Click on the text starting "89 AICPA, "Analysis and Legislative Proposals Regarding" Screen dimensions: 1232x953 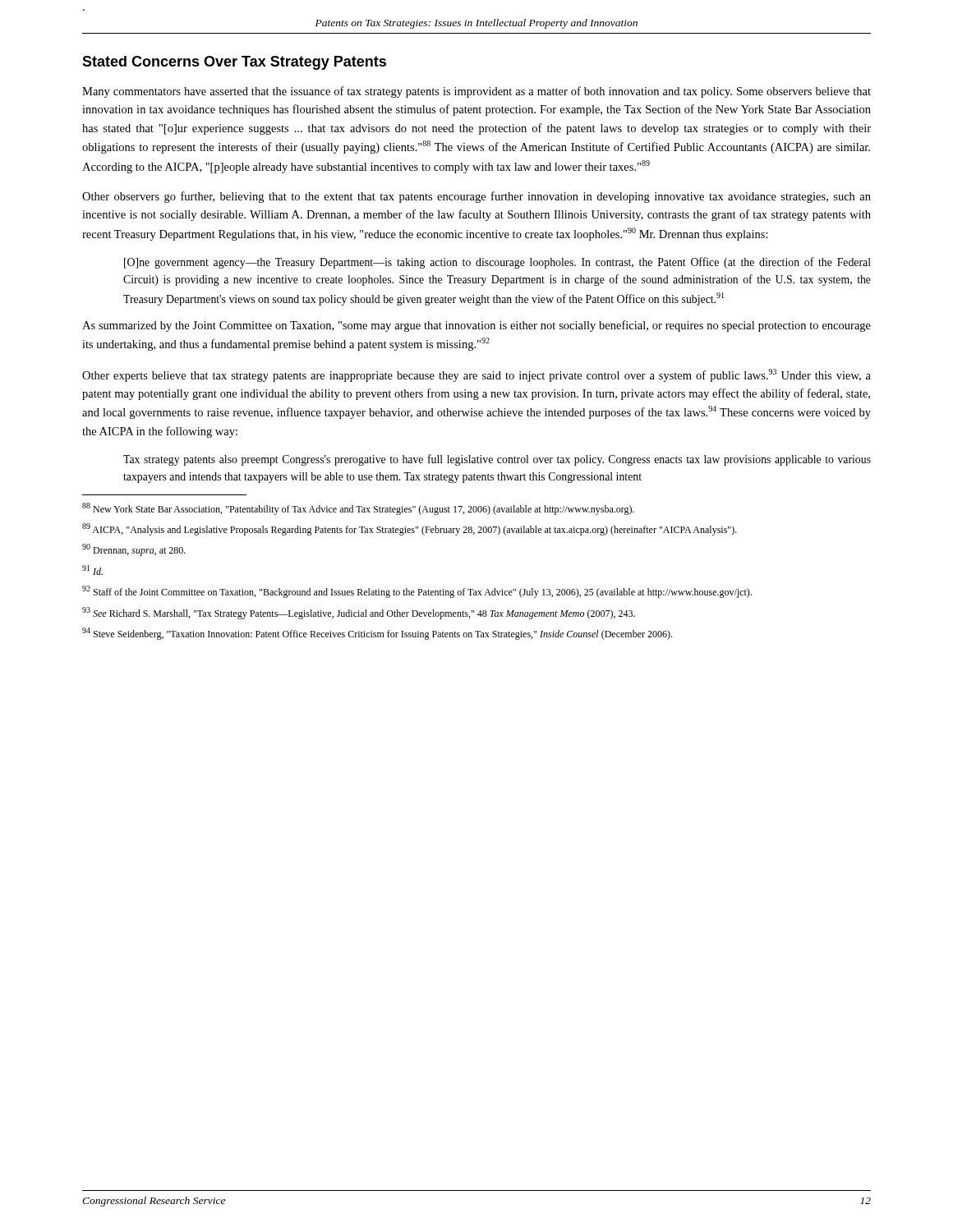click(410, 528)
